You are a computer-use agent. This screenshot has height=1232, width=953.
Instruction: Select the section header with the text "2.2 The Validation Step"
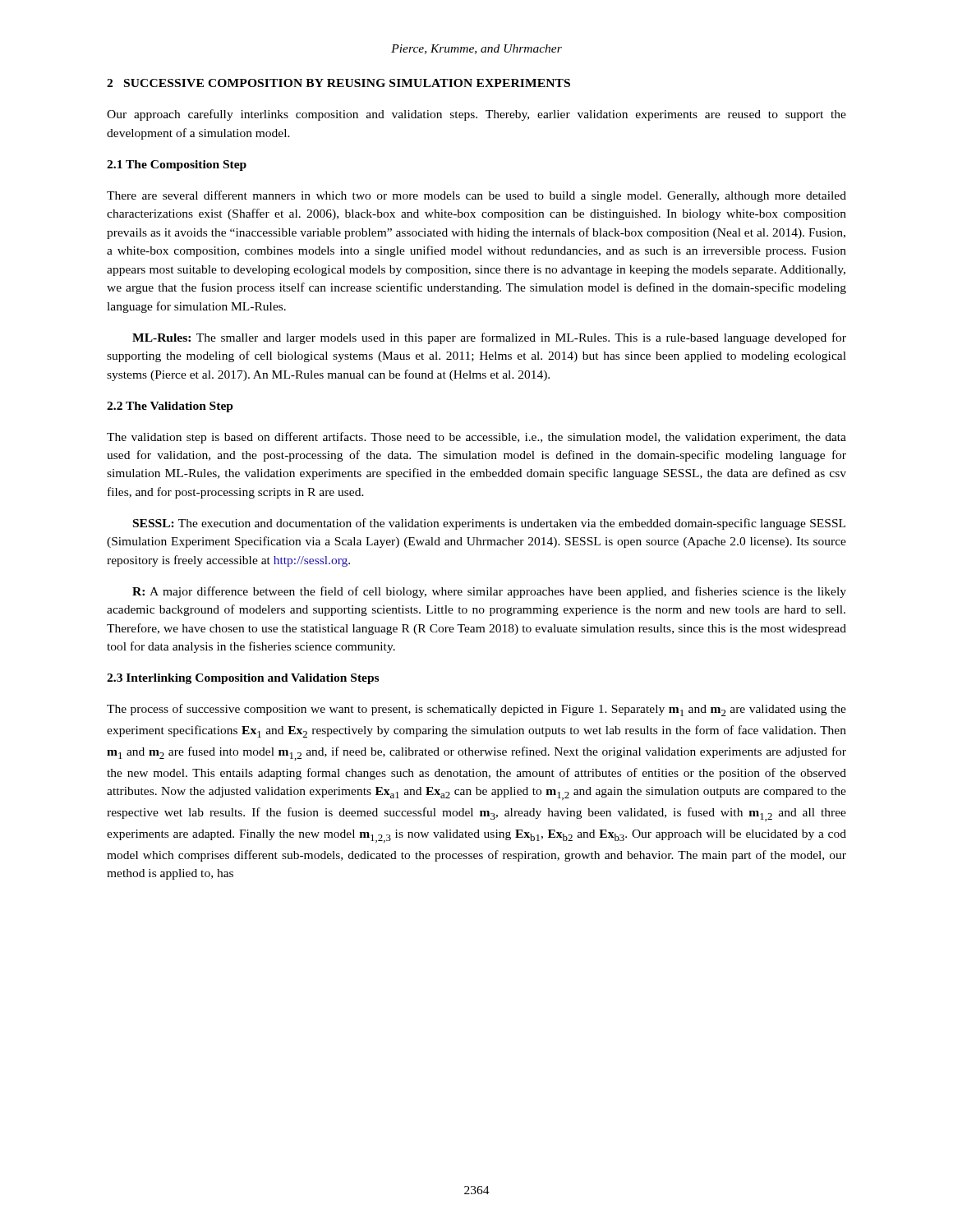click(x=170, y=405)
